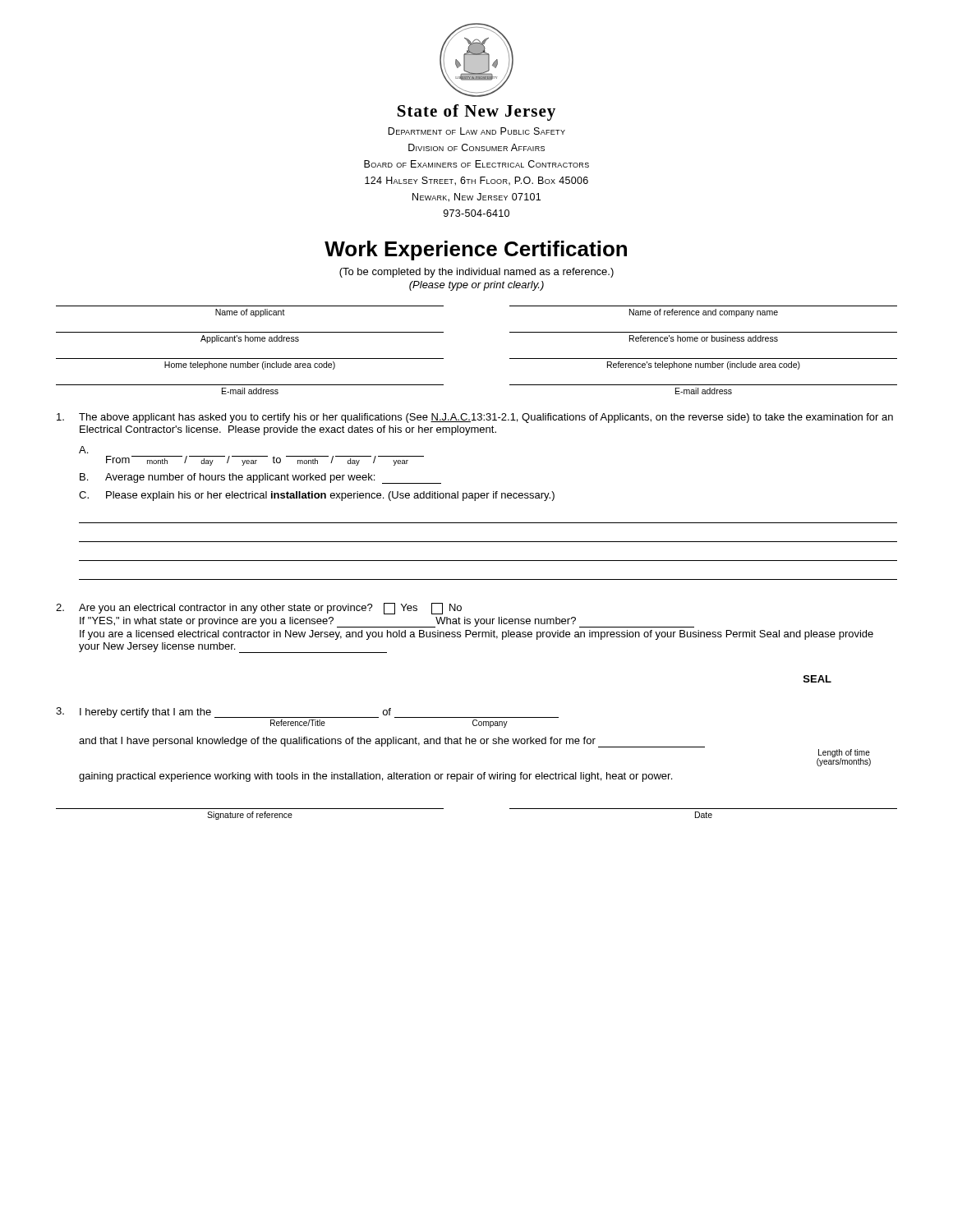Select the text block starting "State of New Jersey"
Screen dimensions: 1232x953
pyautogui.click(x=476, y=111)
